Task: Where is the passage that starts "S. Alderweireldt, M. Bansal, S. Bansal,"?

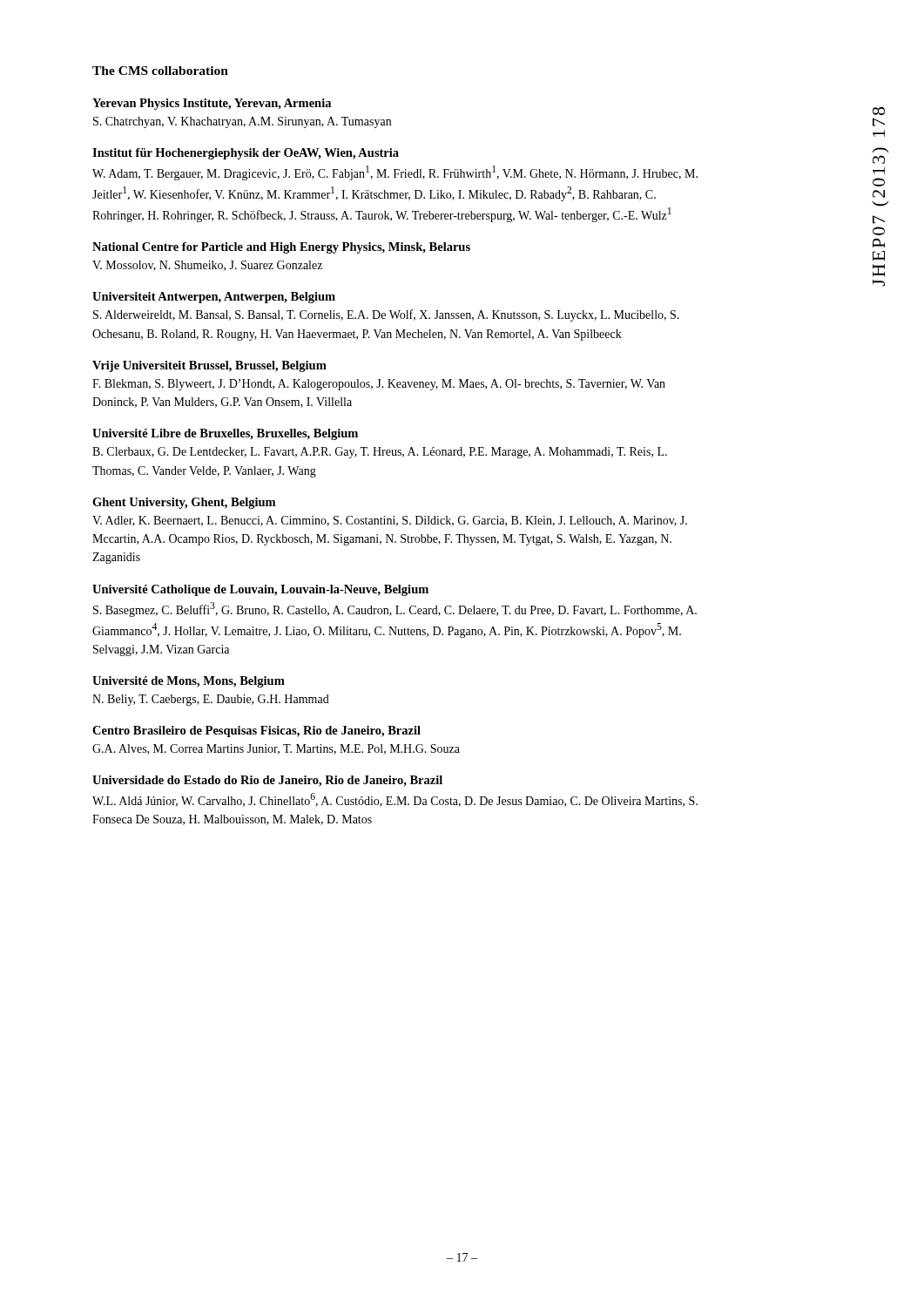Action: pos(386,325)
